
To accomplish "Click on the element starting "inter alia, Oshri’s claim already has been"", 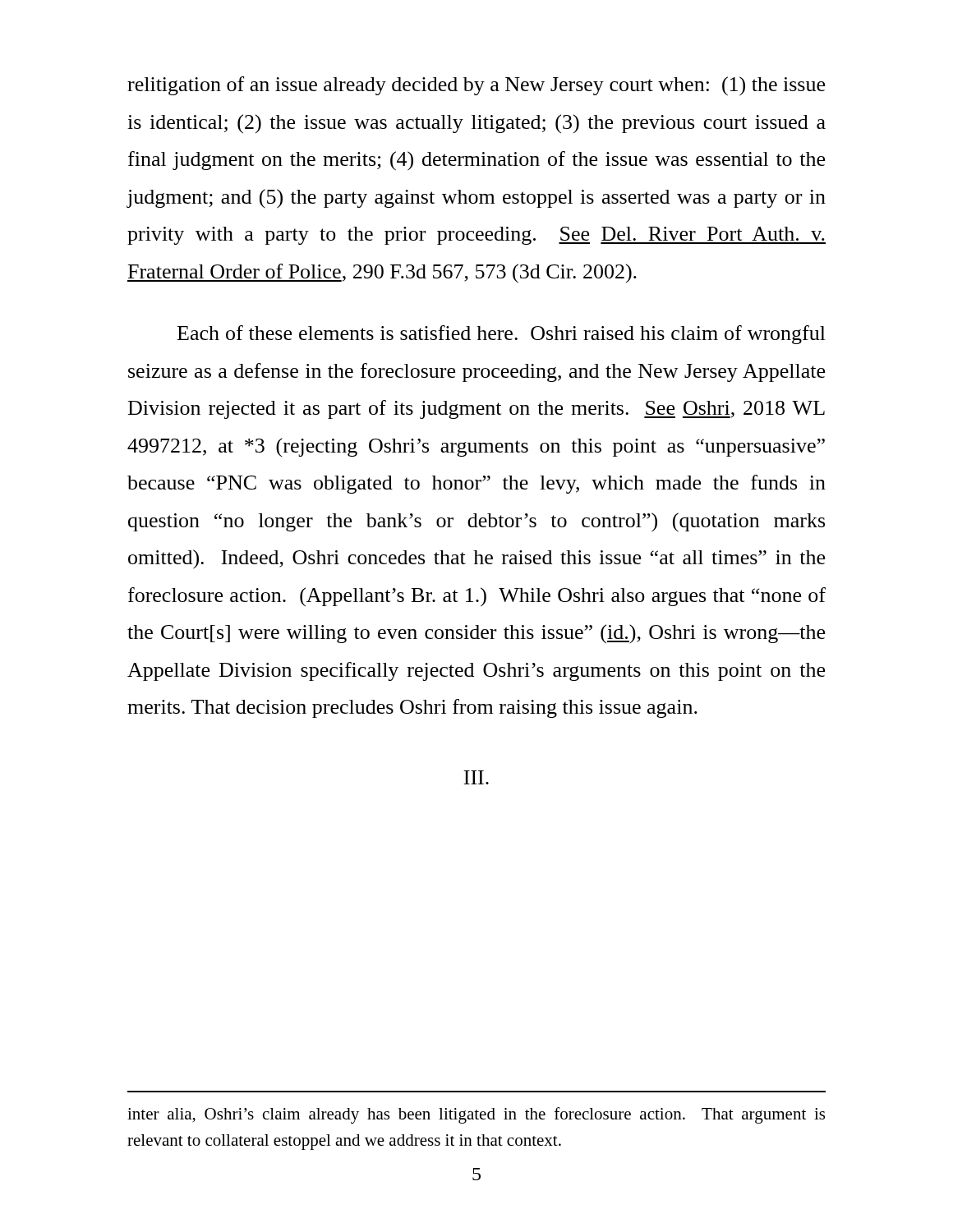I will coord(476,1127).
